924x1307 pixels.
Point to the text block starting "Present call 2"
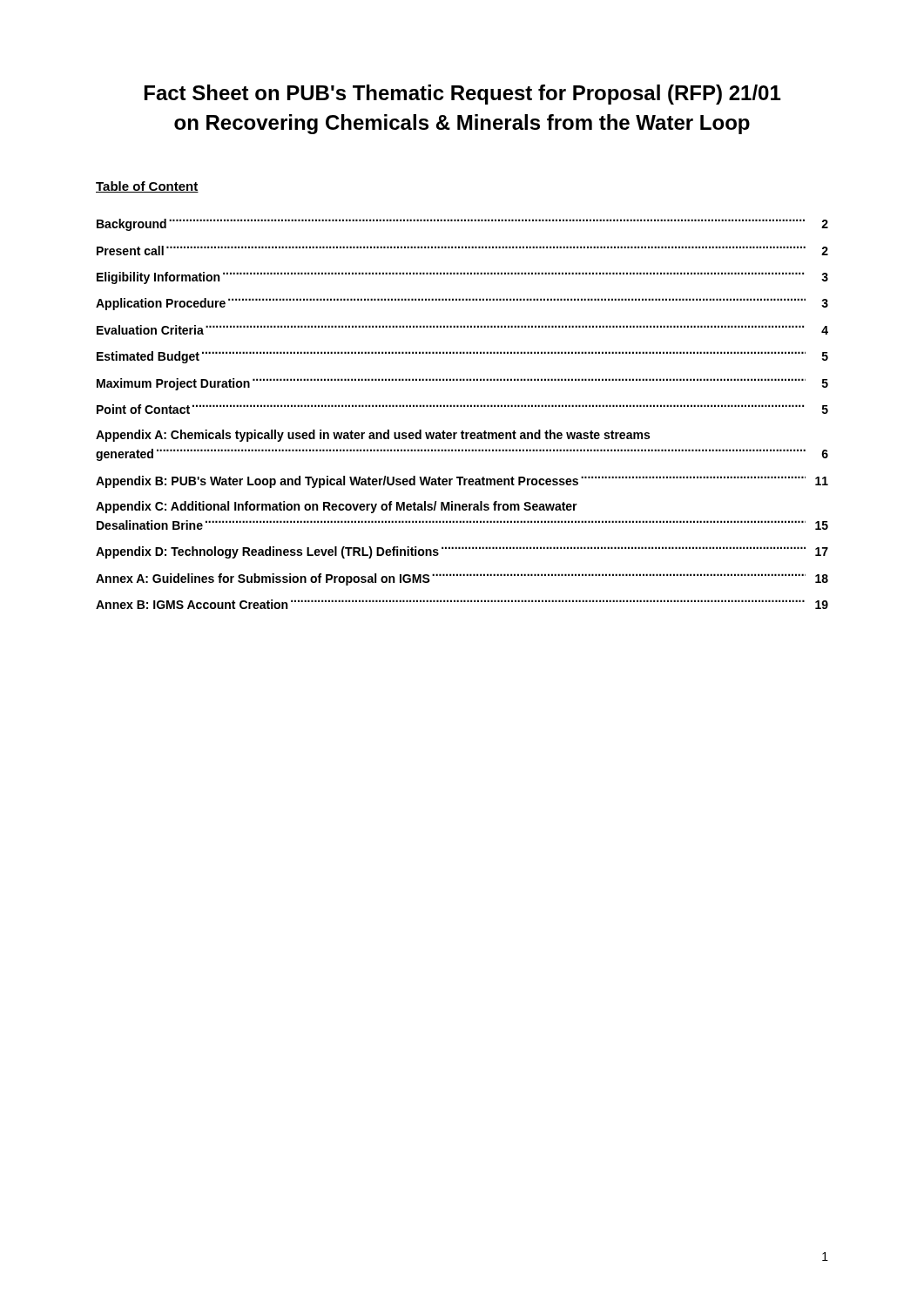[462, 251]
